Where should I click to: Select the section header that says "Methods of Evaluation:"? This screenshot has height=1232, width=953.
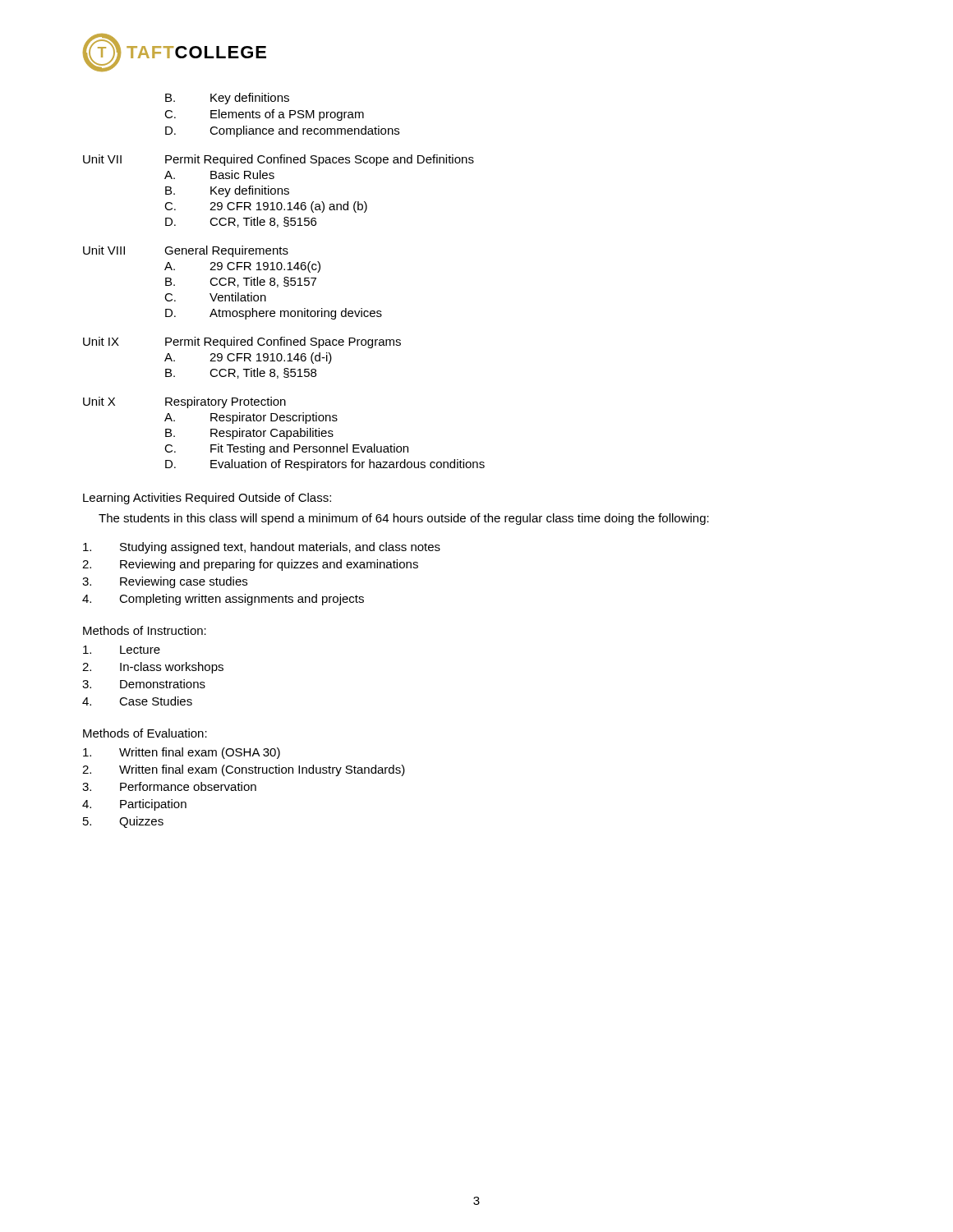pyautogui.click(x=145, y=733)
